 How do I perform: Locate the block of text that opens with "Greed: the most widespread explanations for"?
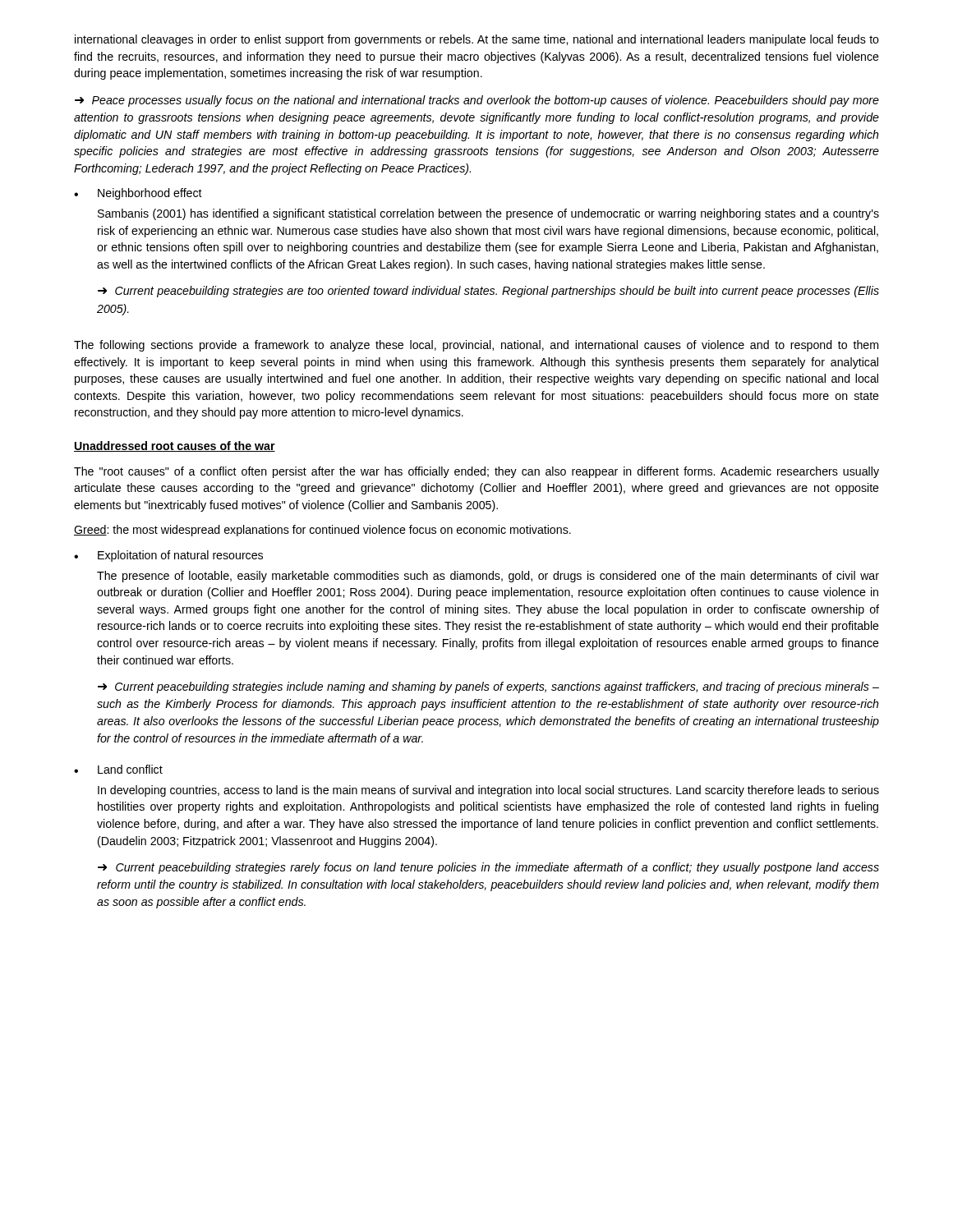(x=323, y=530)
